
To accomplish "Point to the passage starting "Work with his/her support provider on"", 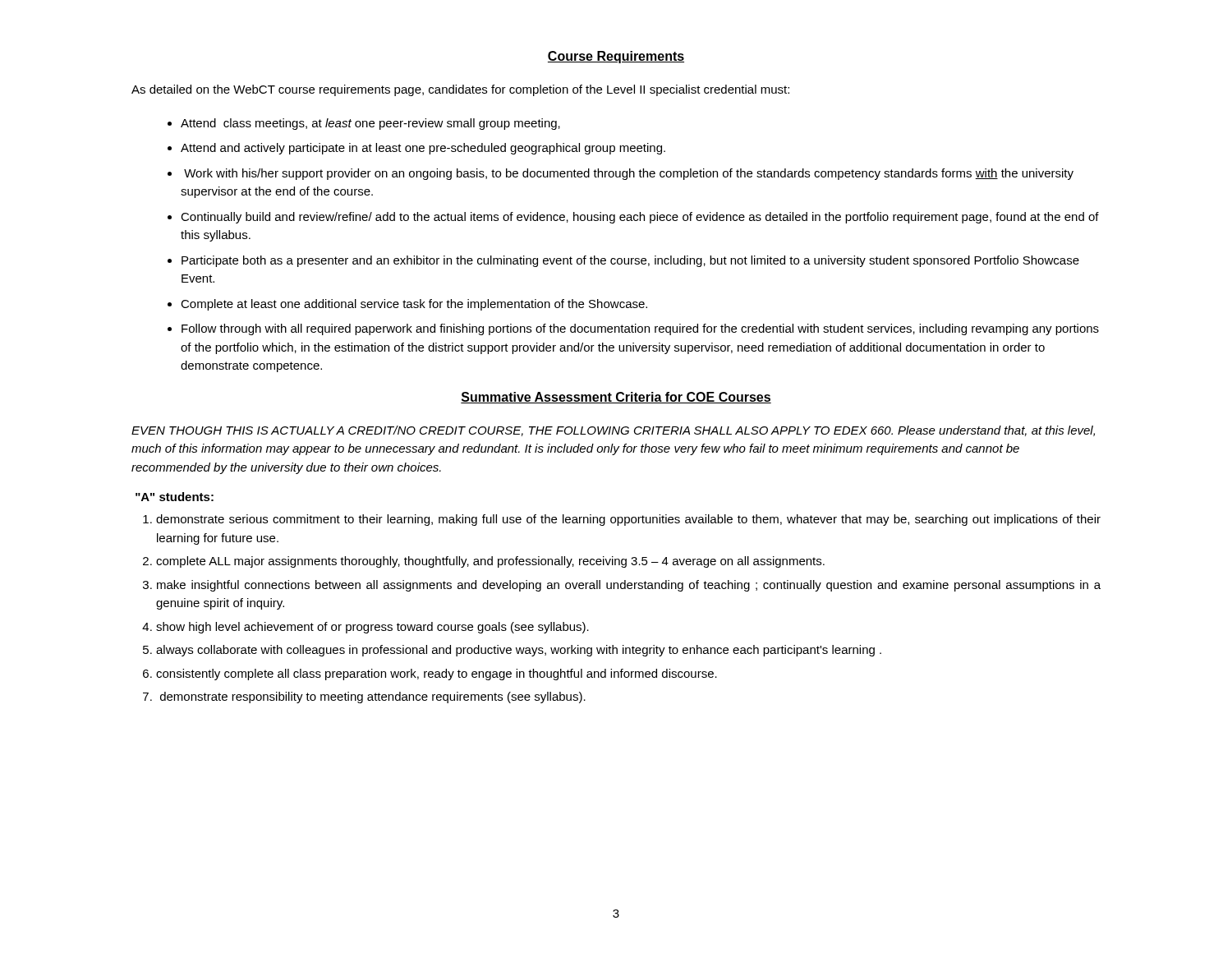I will pos(627,182).
